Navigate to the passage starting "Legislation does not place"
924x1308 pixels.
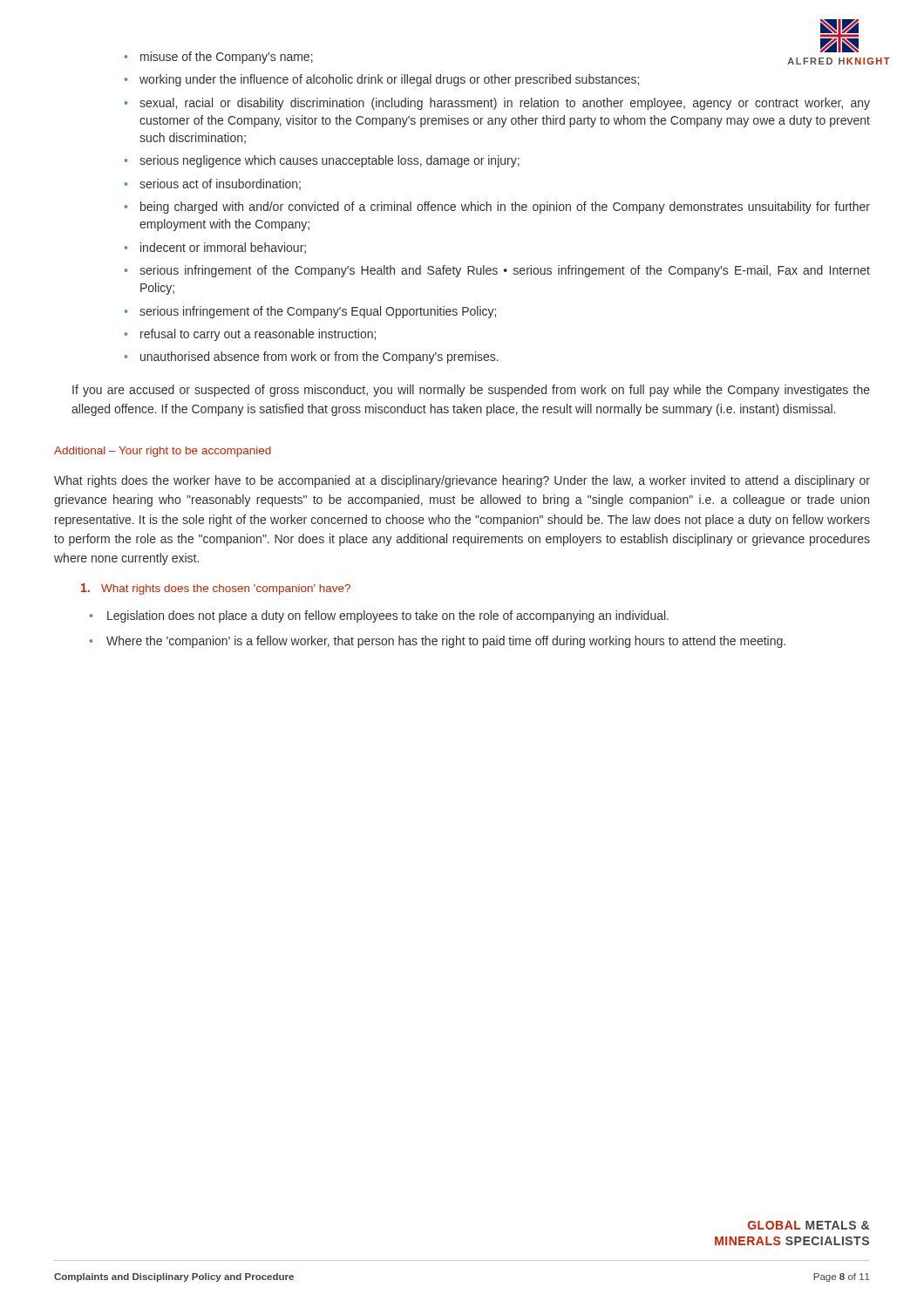[x=479, y=616]
